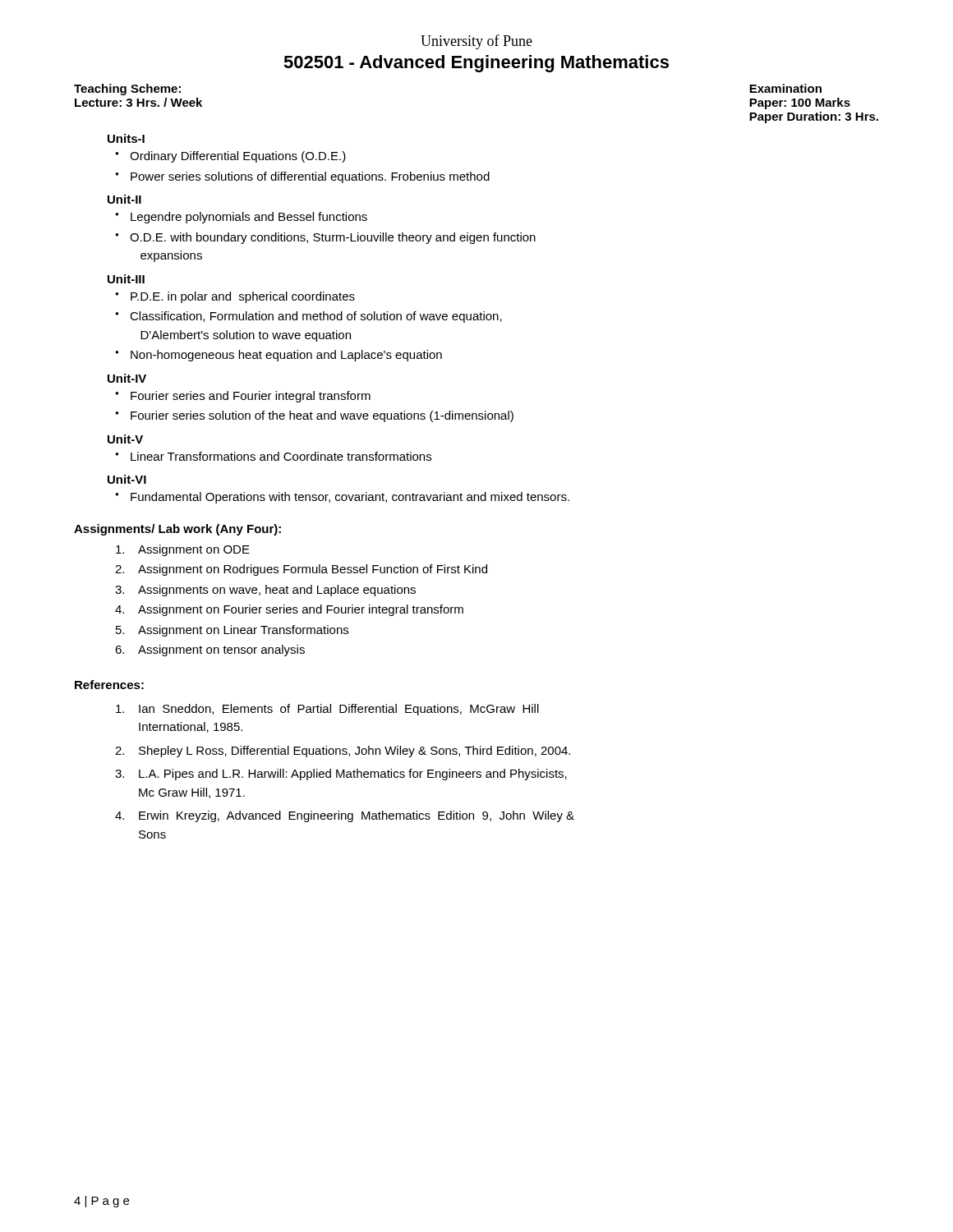This screenshot has width=953, height=1232.
Task: Where does it say "6. Assignment on tensor analysis"?
Action: click(210, 650)
